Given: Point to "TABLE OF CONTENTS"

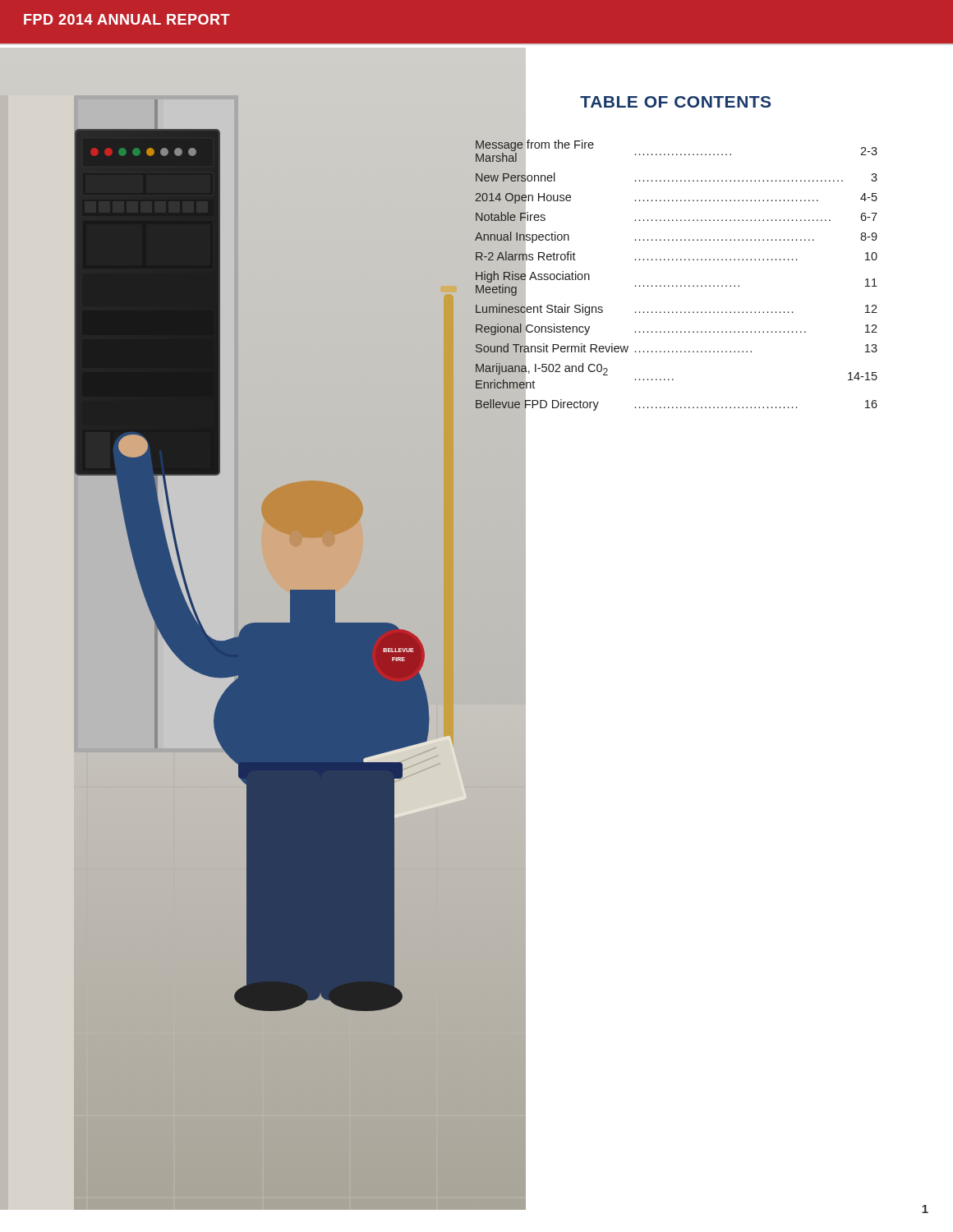Looking at the screenshot, I should (x=676, y=101).
